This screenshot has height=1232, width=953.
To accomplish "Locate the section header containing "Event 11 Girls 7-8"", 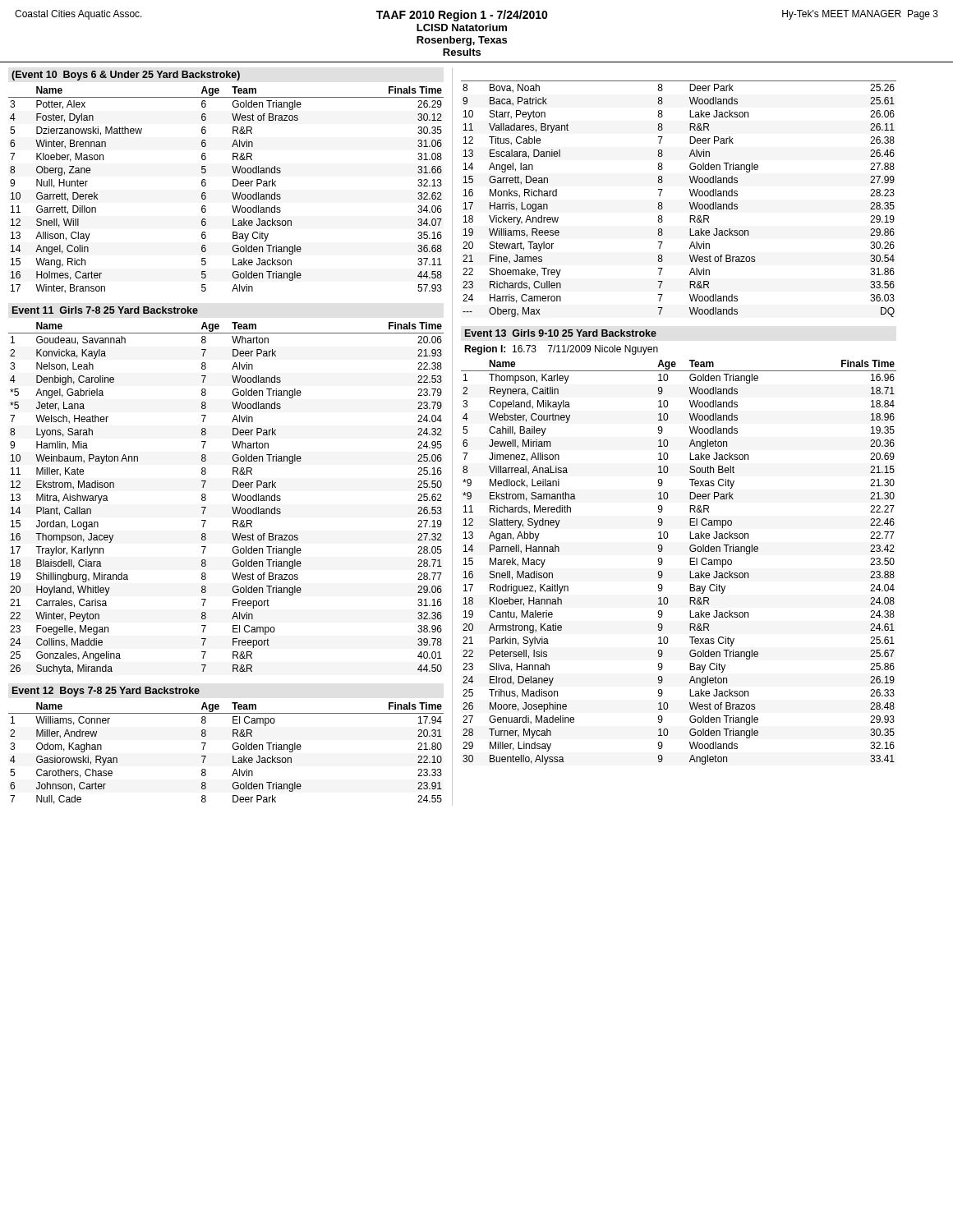I will tap(105, 310).
